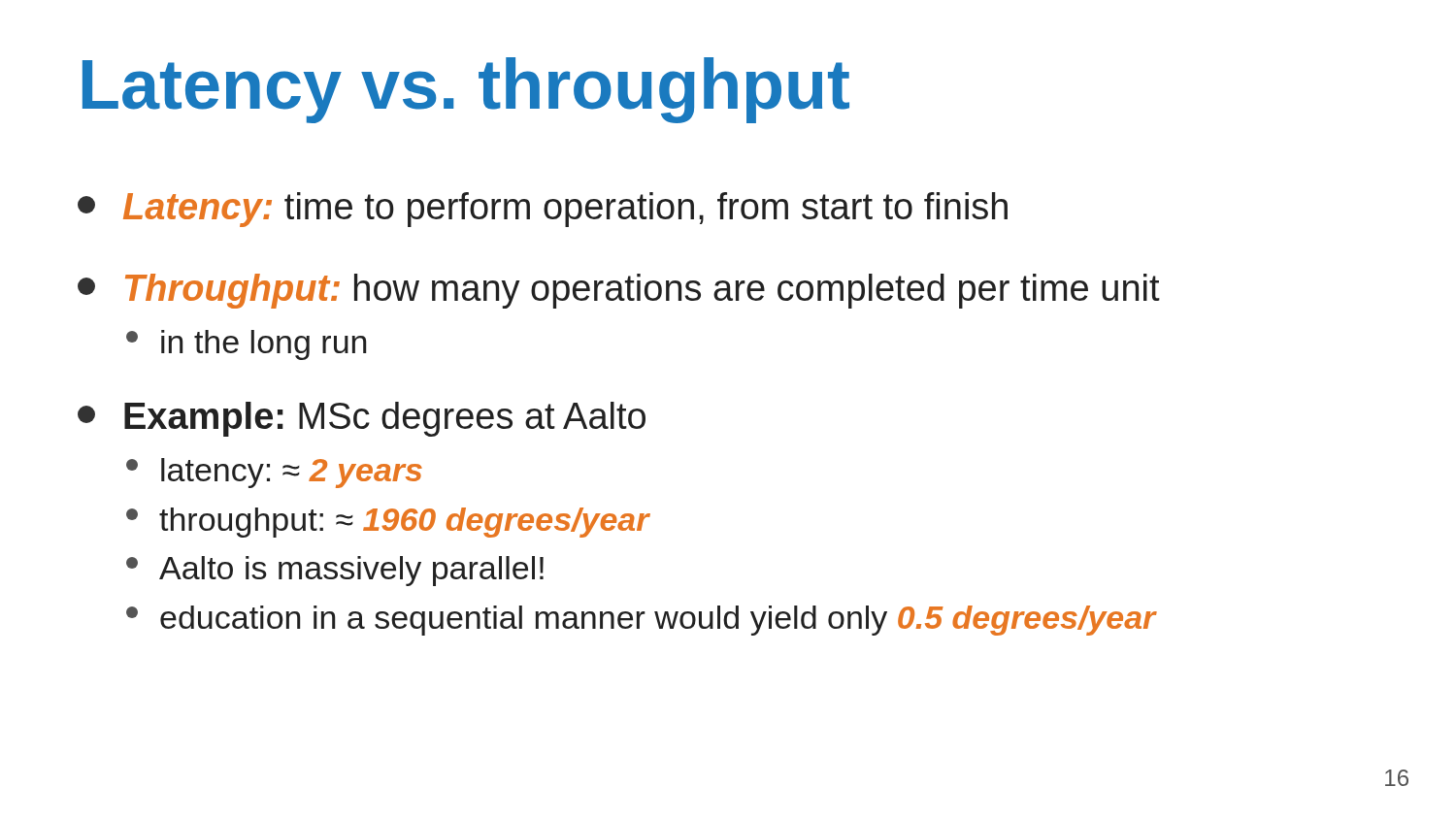Image resolution: width=1456 pixels, height=819 pixels.
Task: Navigate to the text starting "Throughput: how many operations are completed"
Action: coord(619,288)
